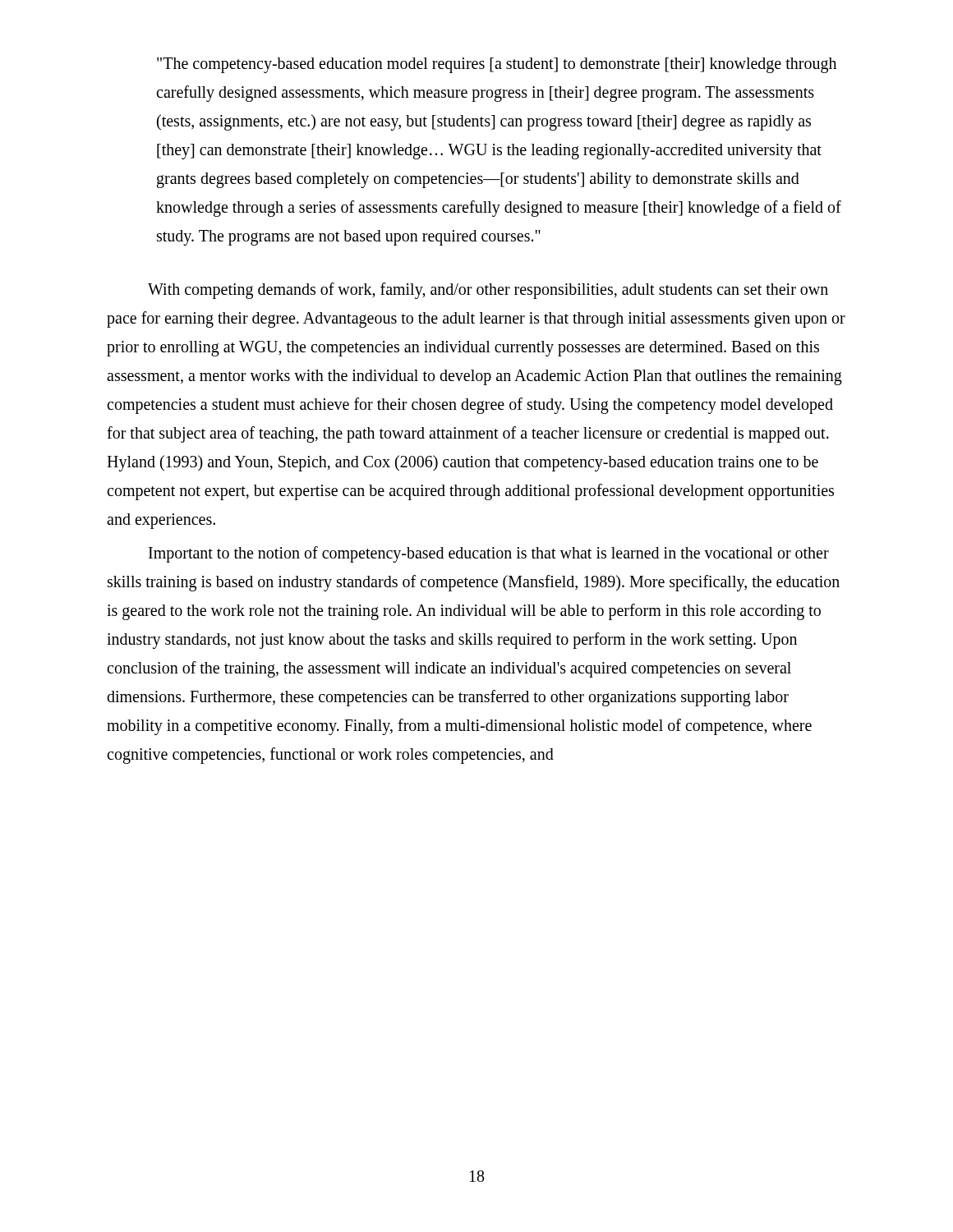The image size is (953, 1232).
Task: Find the text block containing ""The competency-based education model requires"
Action: click(x=501, y=150)
